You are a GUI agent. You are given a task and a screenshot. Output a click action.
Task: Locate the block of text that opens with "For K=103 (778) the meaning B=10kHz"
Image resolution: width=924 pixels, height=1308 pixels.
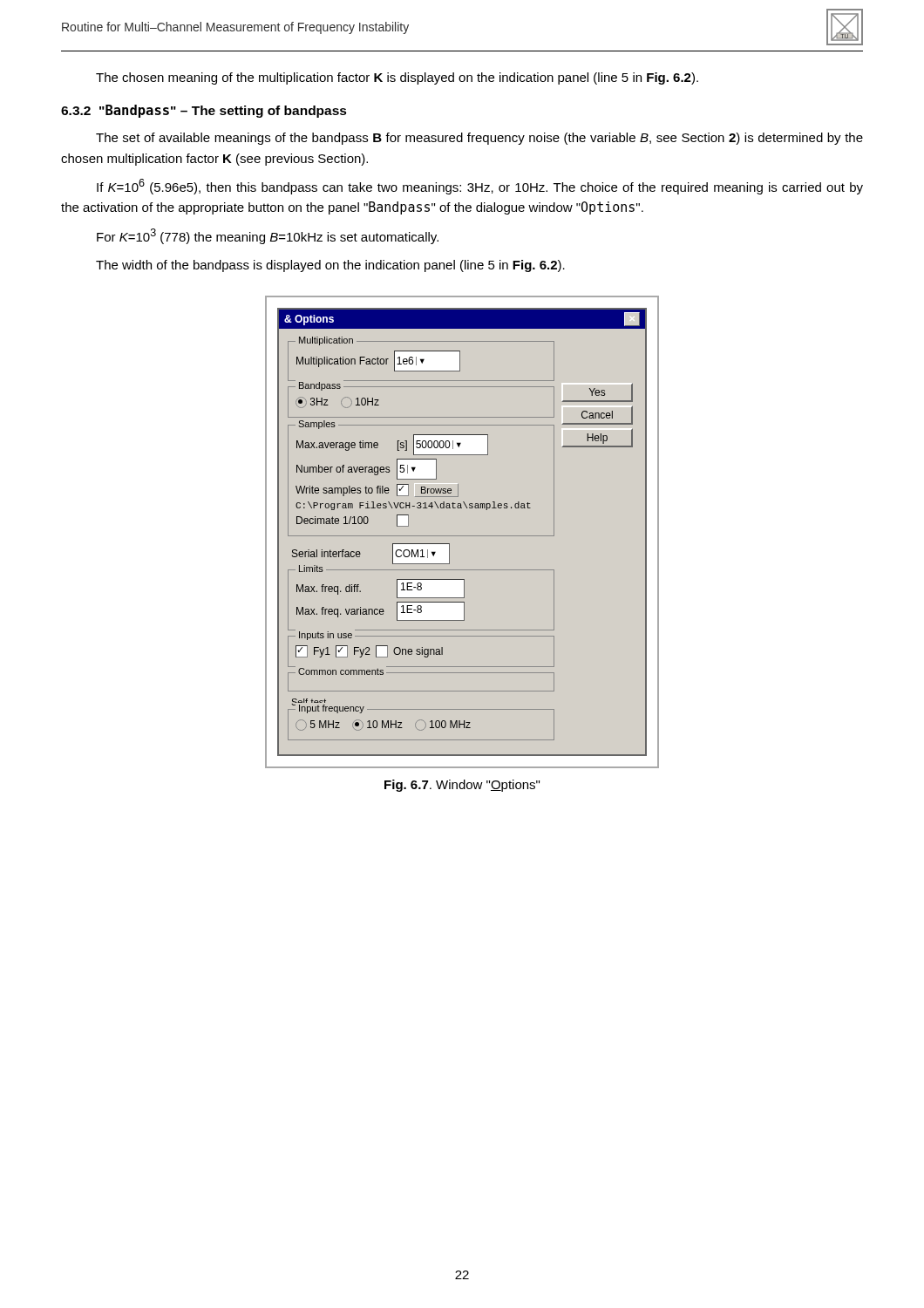pos(268,236)
